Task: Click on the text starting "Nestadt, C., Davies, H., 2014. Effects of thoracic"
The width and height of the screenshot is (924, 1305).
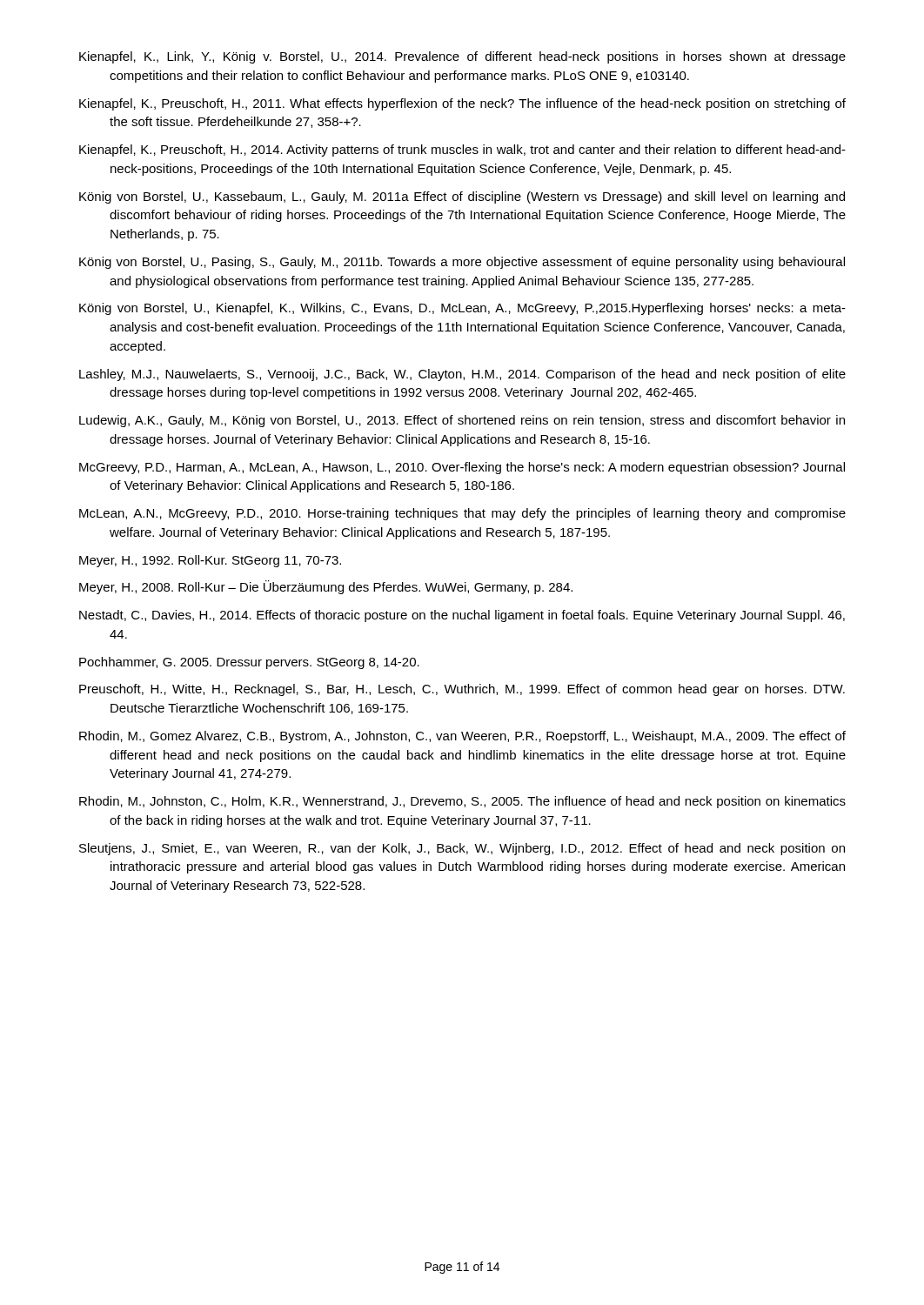Action: (x=462, y=624)
